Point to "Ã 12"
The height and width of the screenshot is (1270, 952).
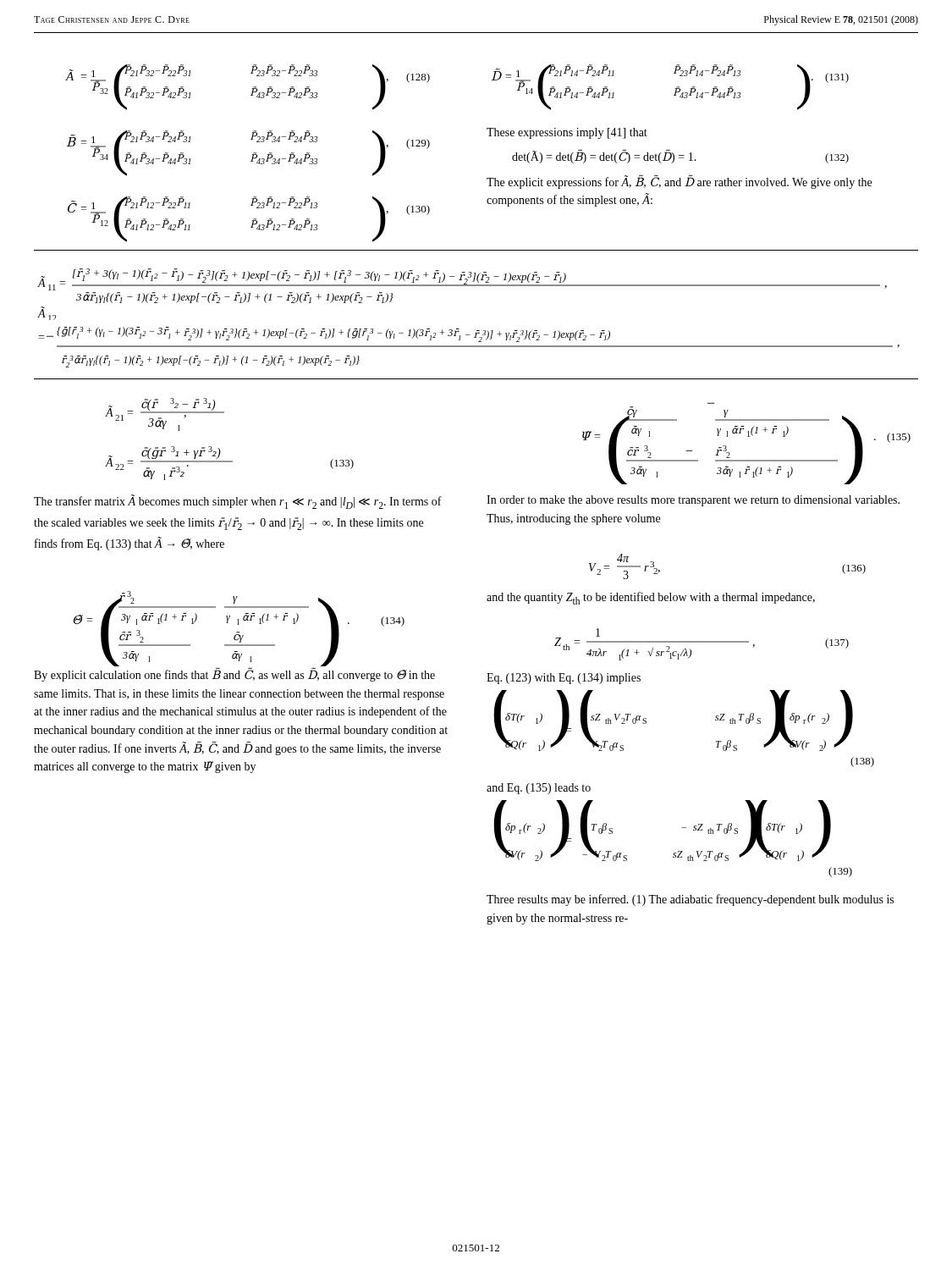[47, 313]
